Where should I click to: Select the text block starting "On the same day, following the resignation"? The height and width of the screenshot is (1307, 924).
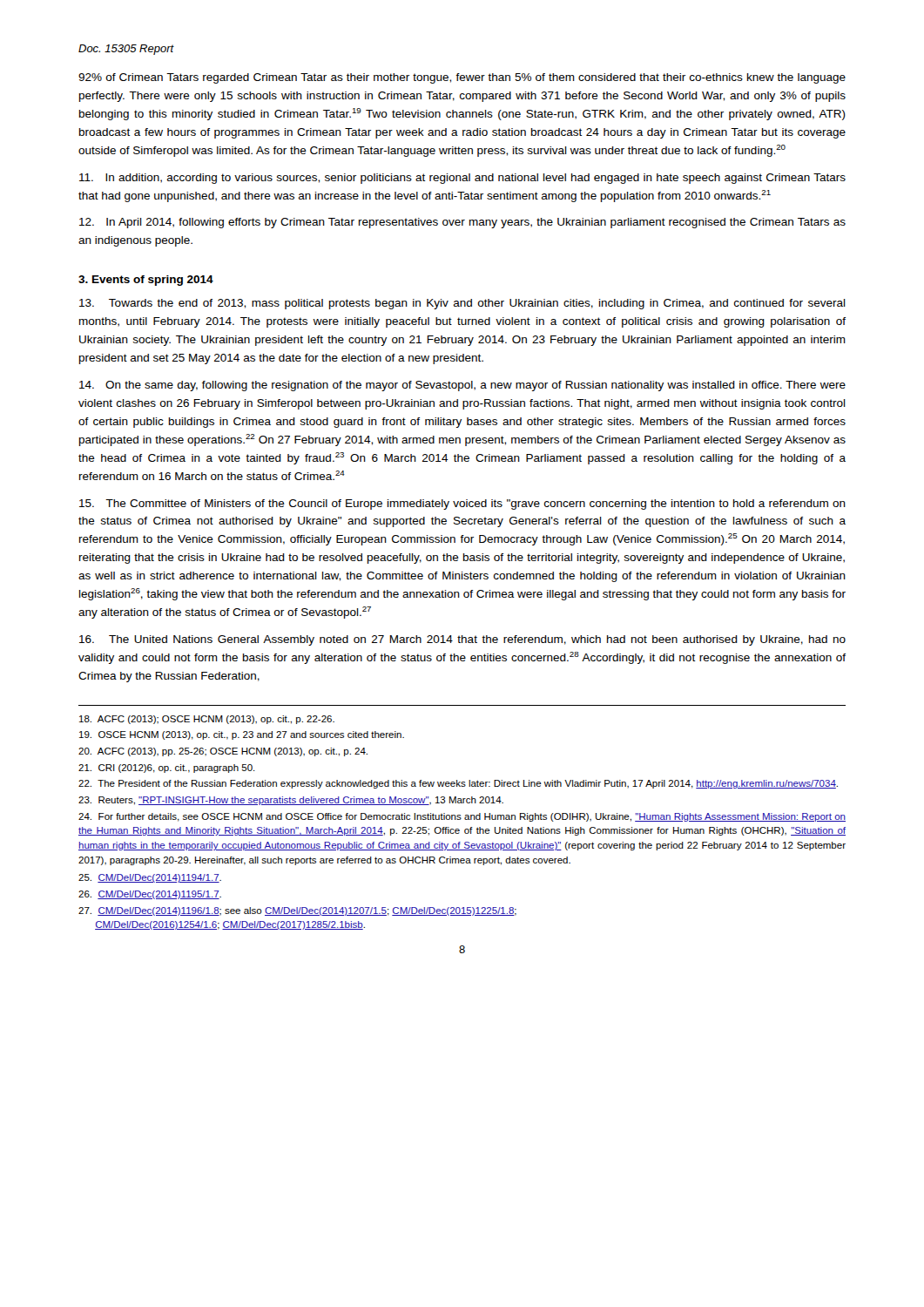coord(462,430)
